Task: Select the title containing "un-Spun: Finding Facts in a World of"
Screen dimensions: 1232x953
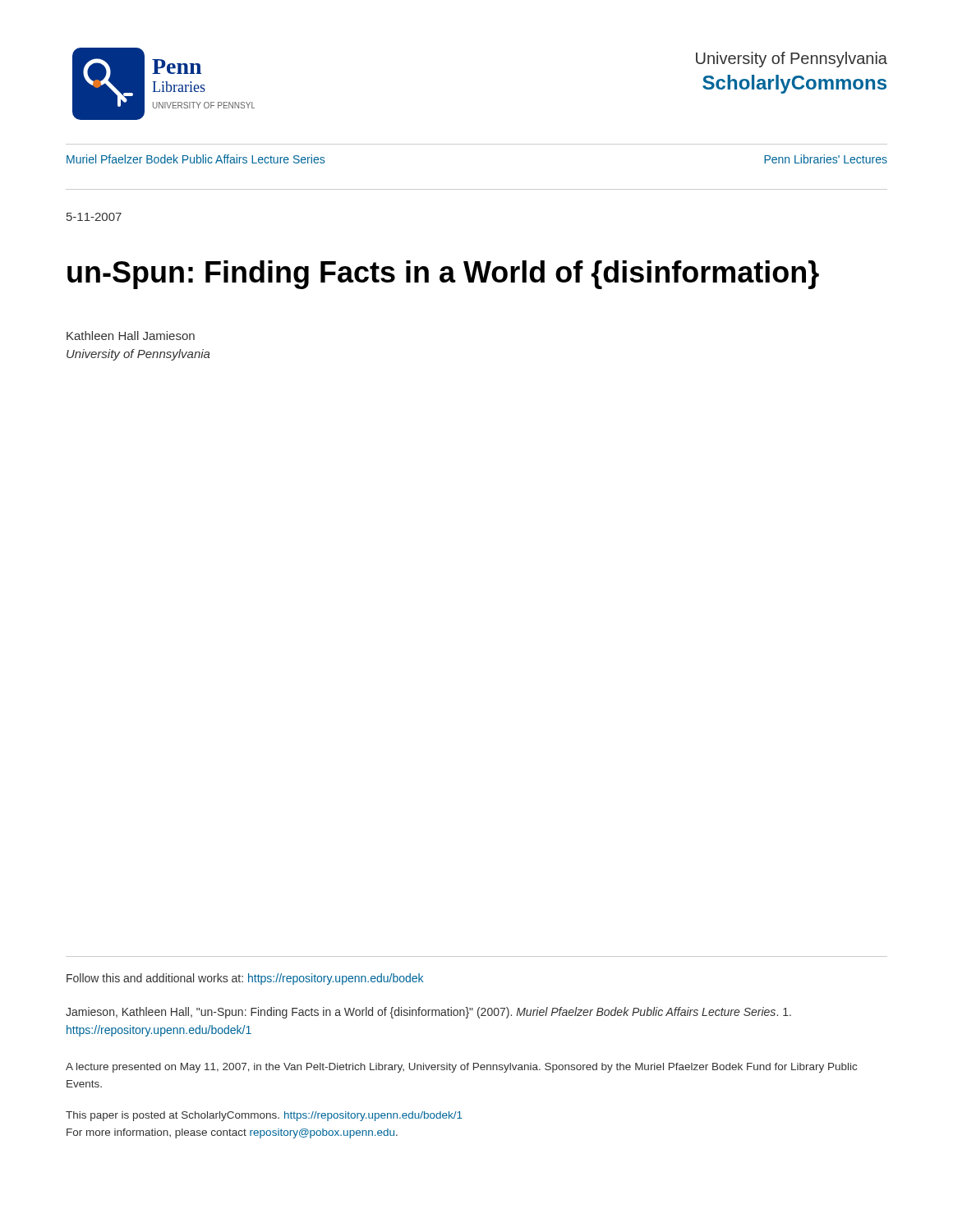Action: pyautogui.click(x=443, y=272)
